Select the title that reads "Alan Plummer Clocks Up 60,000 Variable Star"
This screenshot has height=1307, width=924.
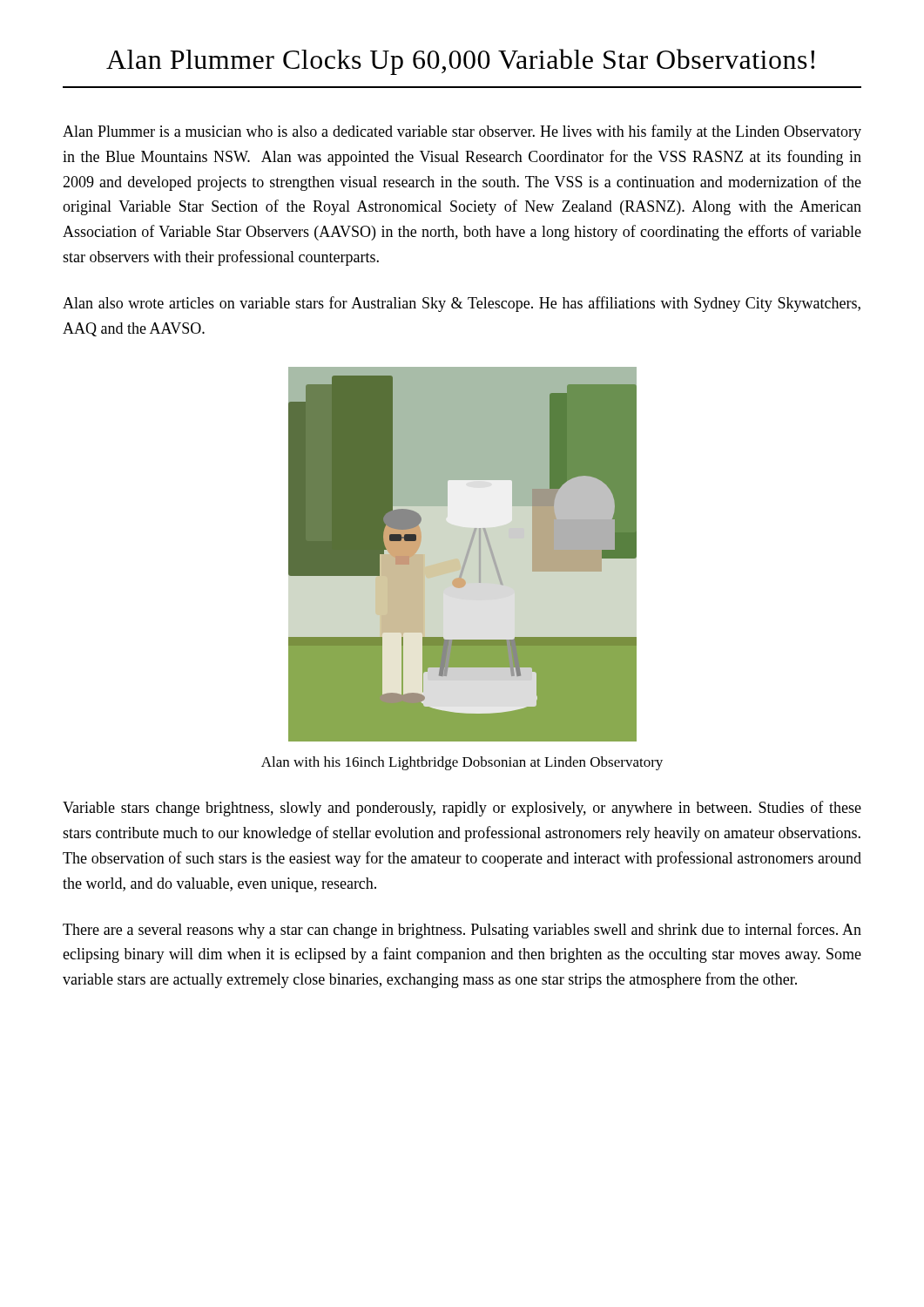(x=462, y=55)
